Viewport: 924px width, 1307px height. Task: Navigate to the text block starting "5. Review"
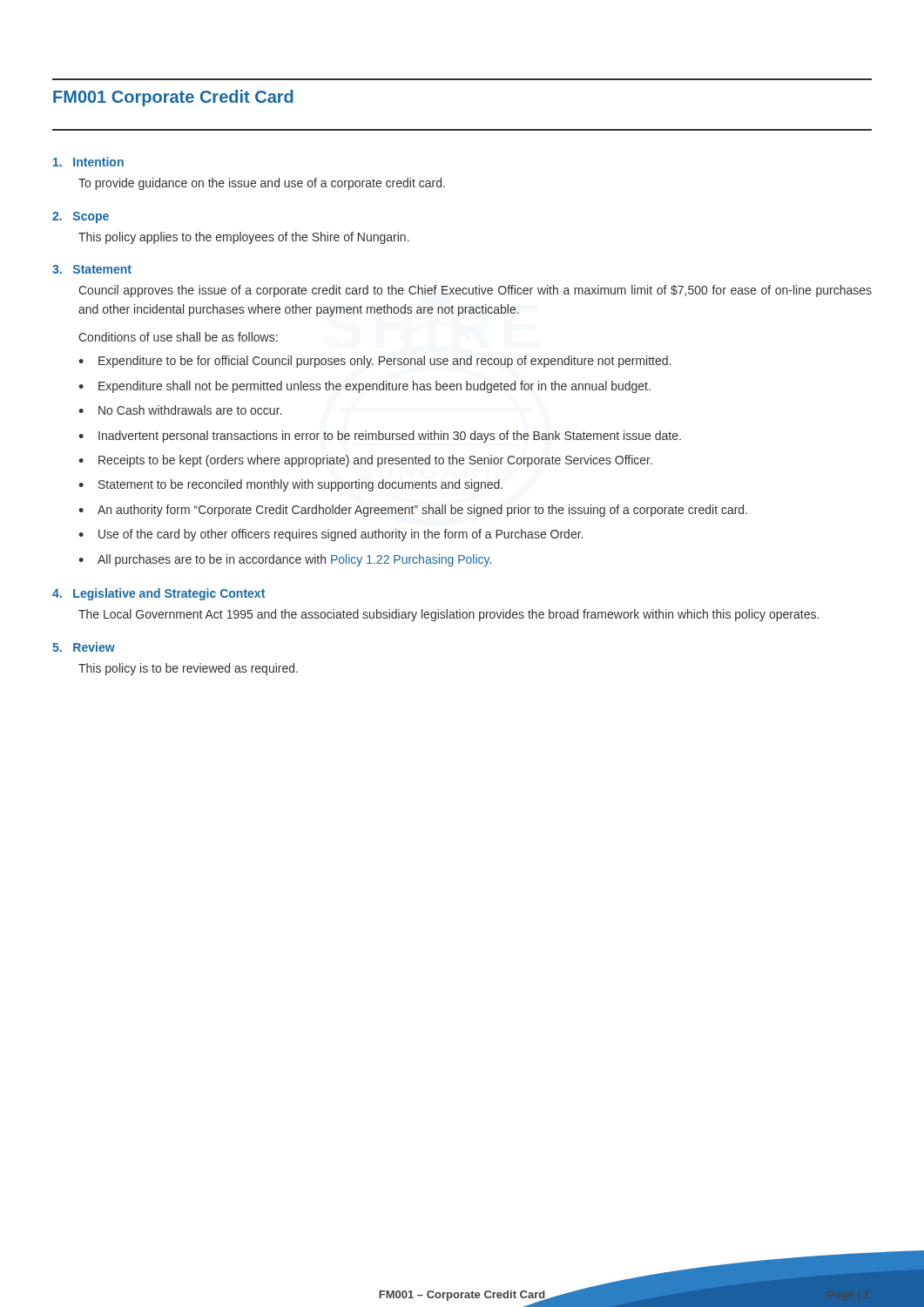83,647
